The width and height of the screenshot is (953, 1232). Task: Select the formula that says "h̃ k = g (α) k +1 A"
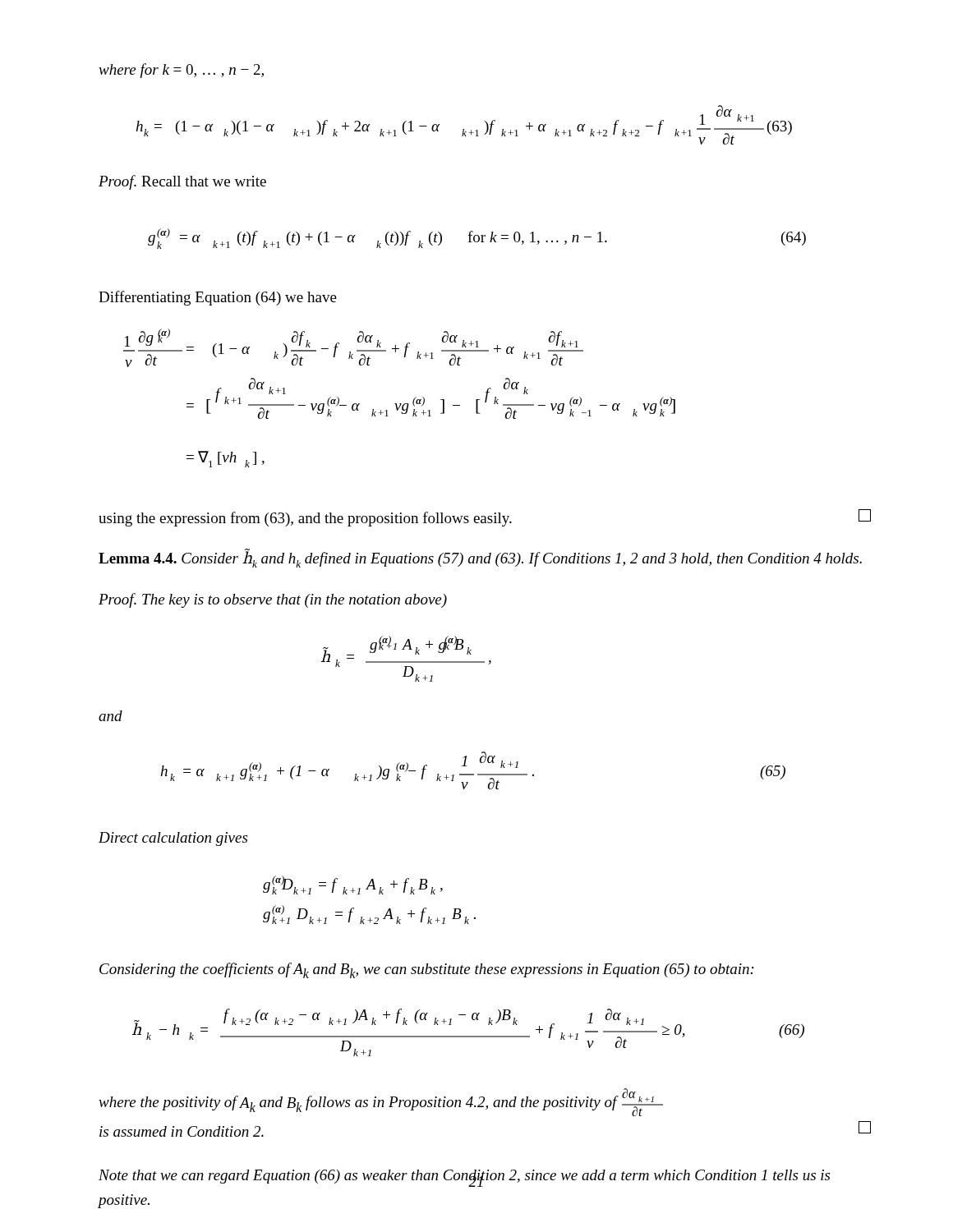click(485, 657)
